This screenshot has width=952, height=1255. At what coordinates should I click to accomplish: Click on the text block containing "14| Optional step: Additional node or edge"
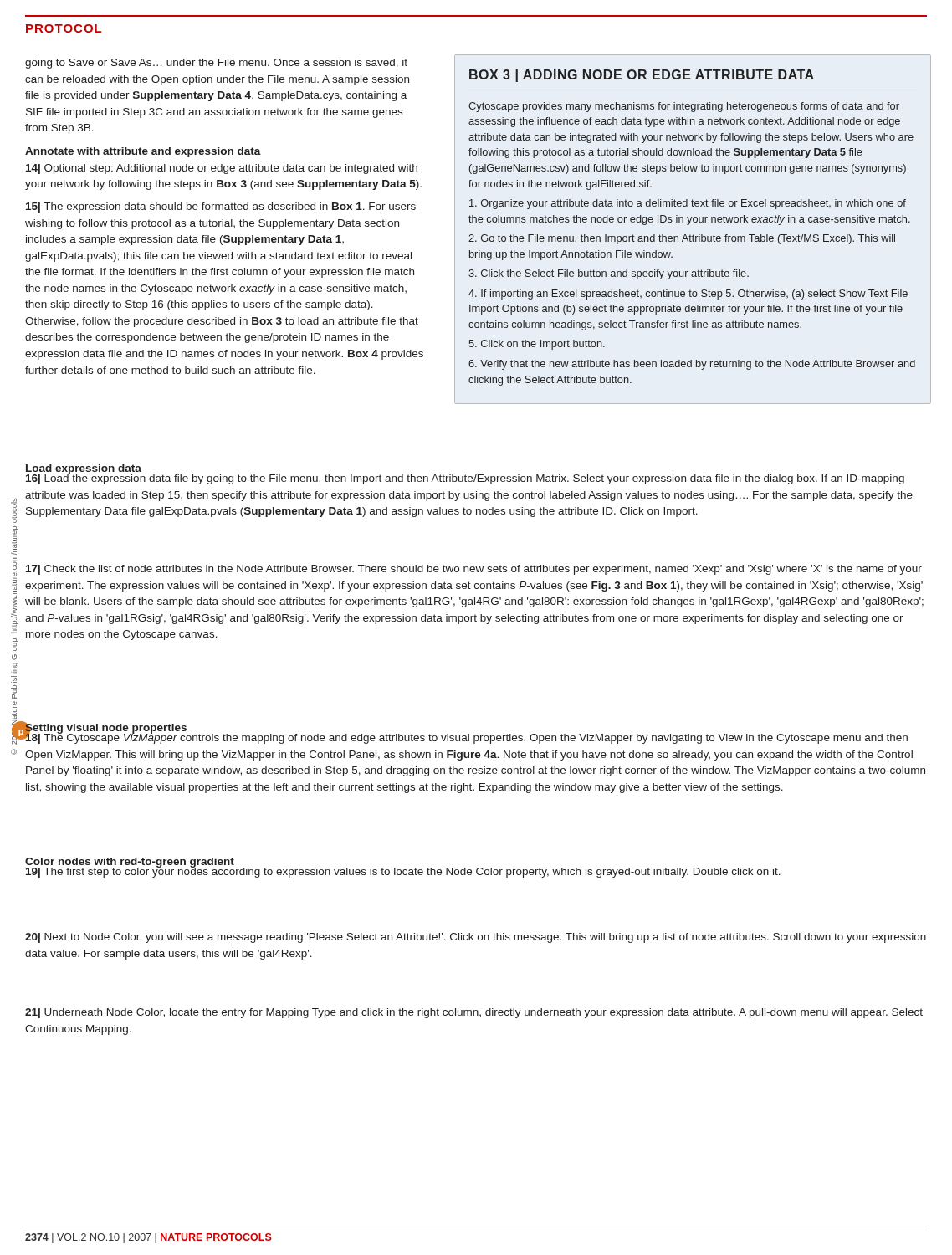coord(226,176)
